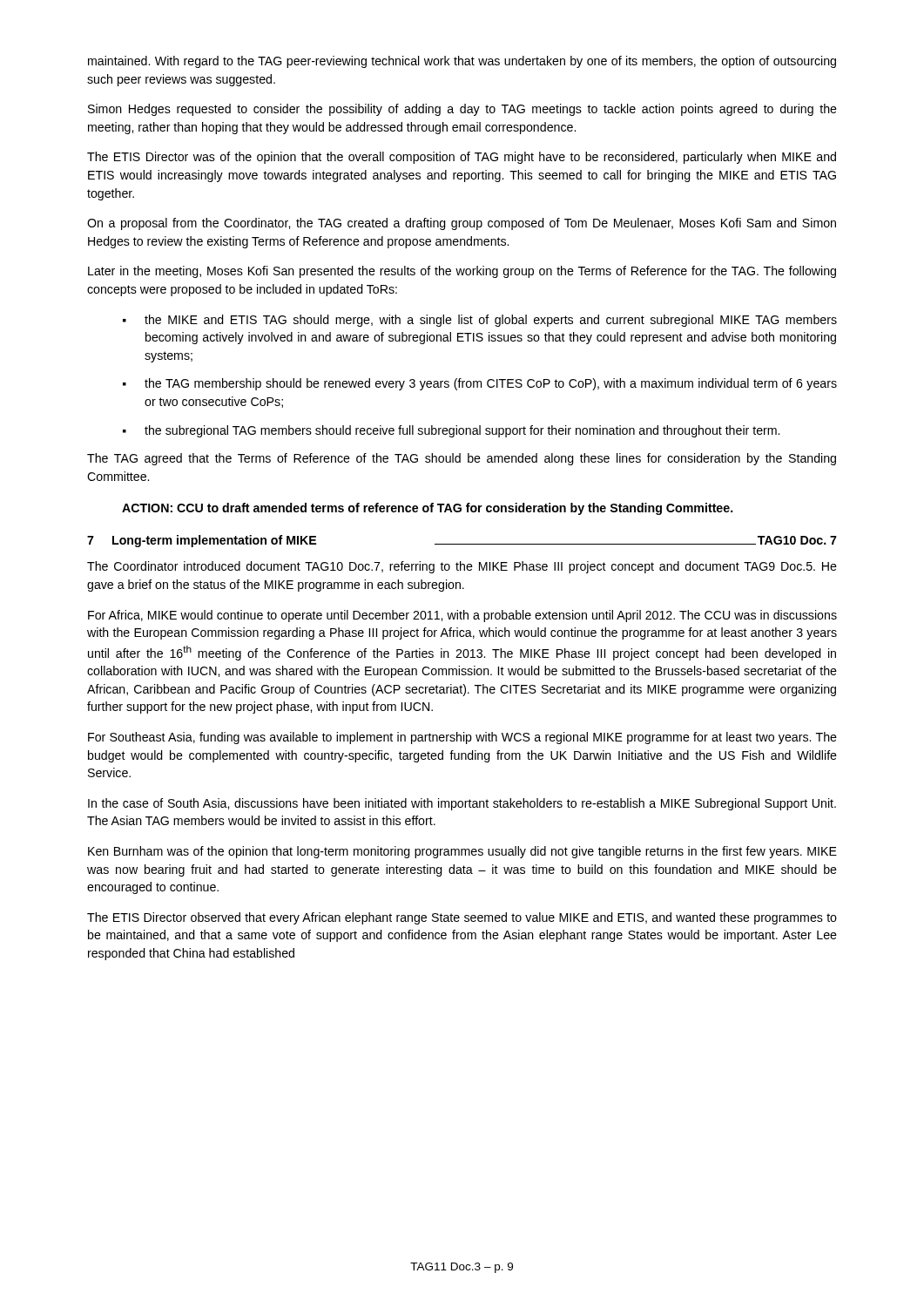Find the text block containing "The Coordinator introduced document TAG10 Doc.7, referring to"

click(462, 576)
